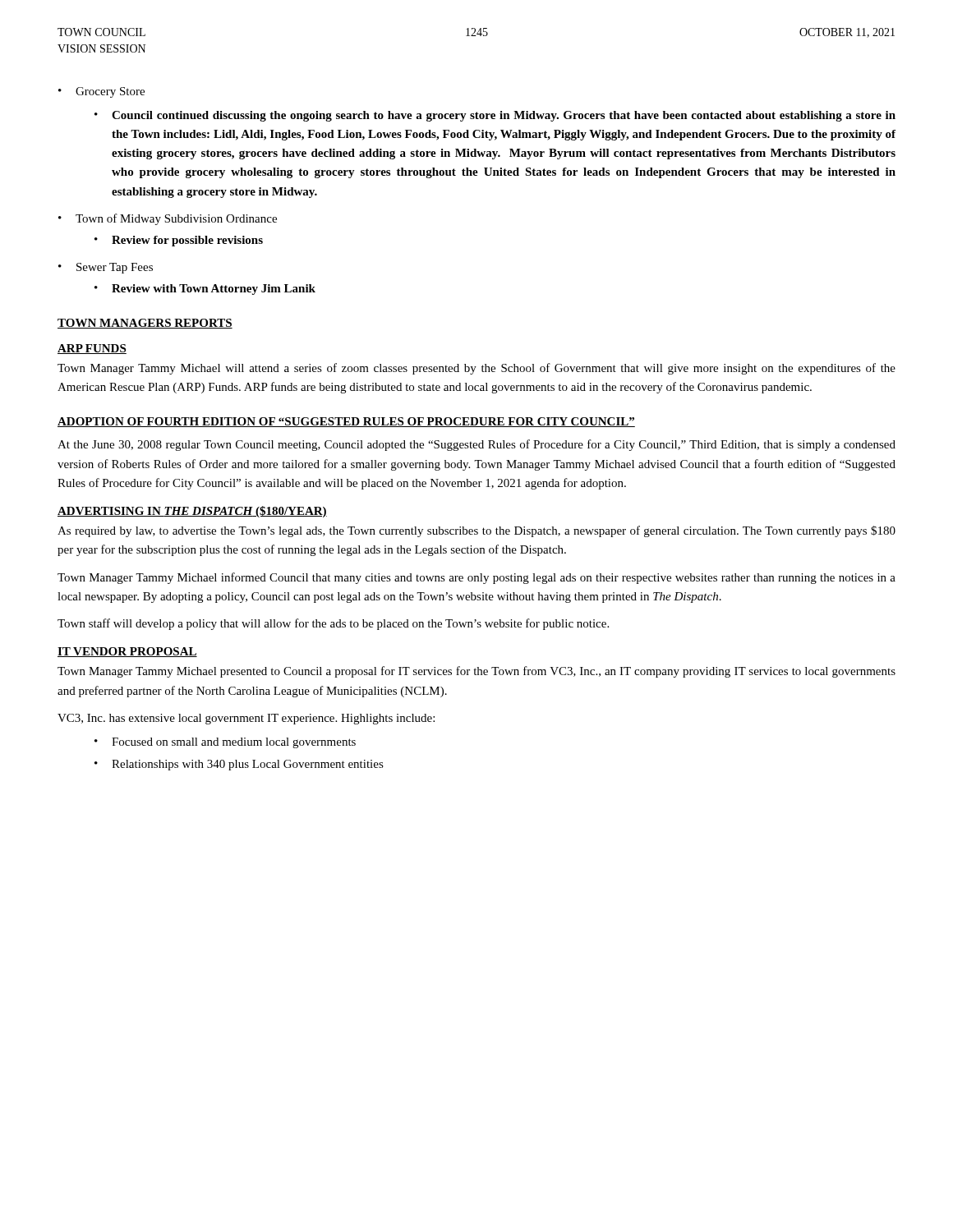Select the passage starting "• Focused on small and medium local governments"
Screen dimensions: 1232x953
pos(225,743)
